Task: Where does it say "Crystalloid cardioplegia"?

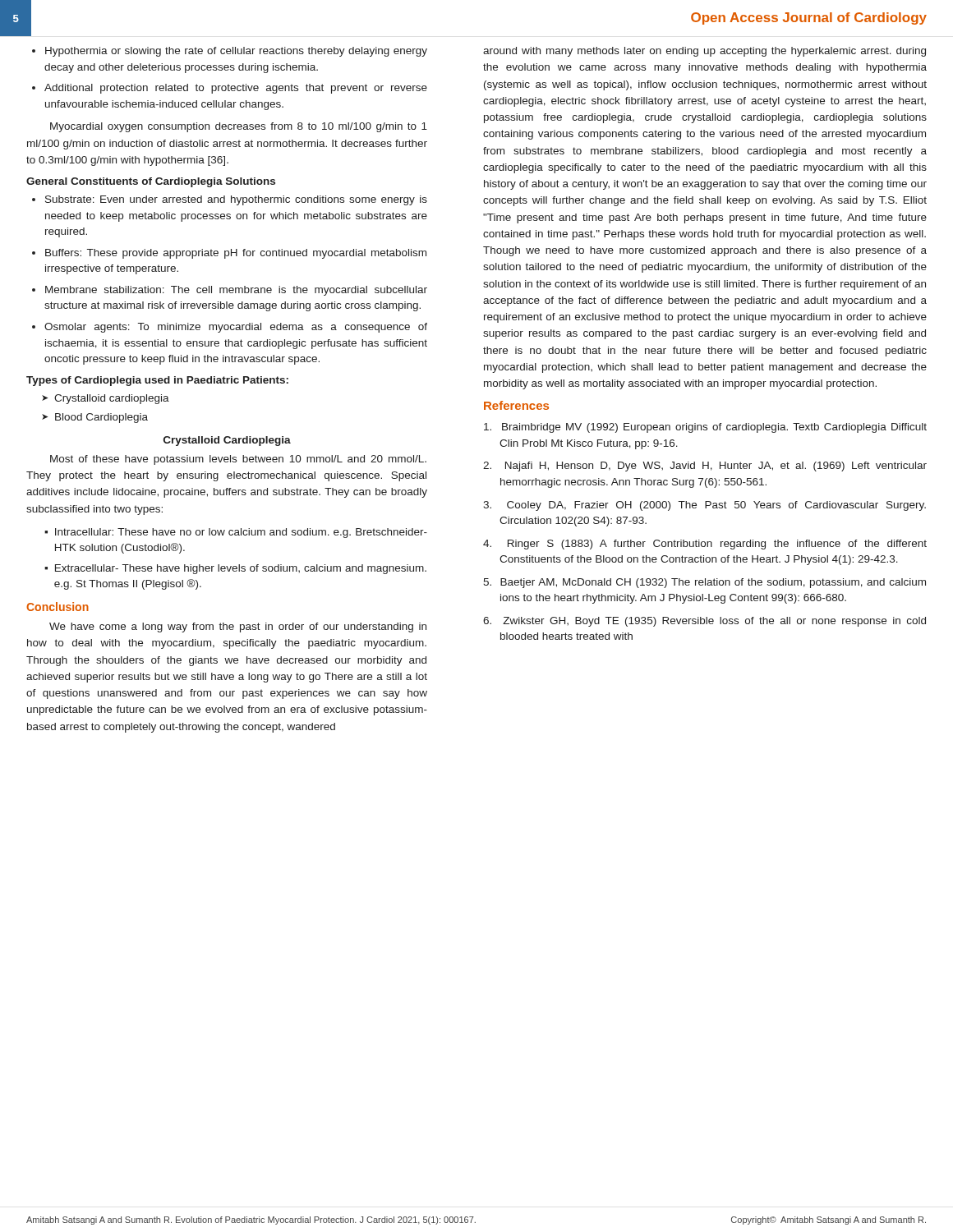Action: [x=112, y=398]
